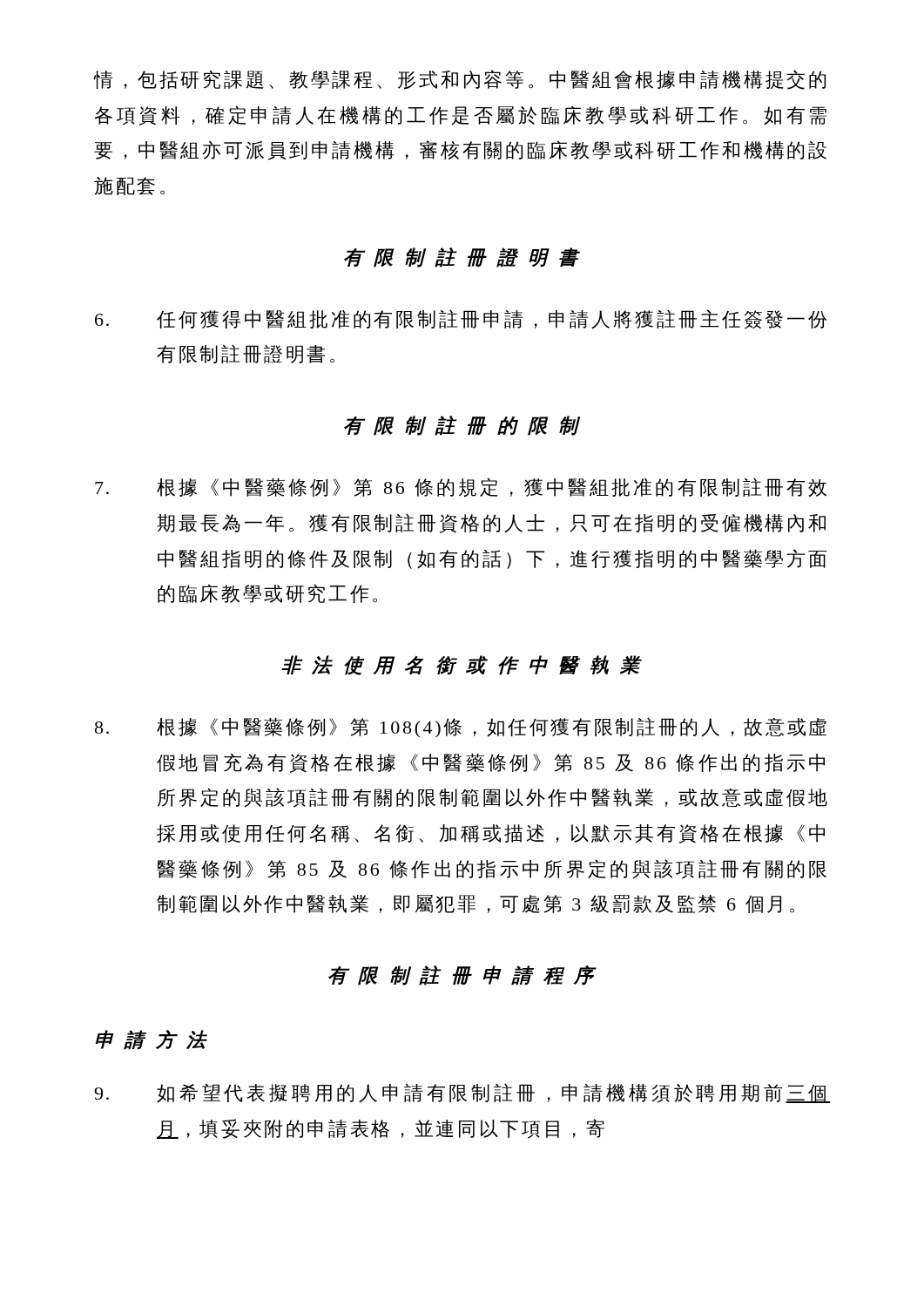This screenshot has width=924, height=1307.
Task: Select the text starting "有 限 制 註 冊 申 請"
Action: 462,975
